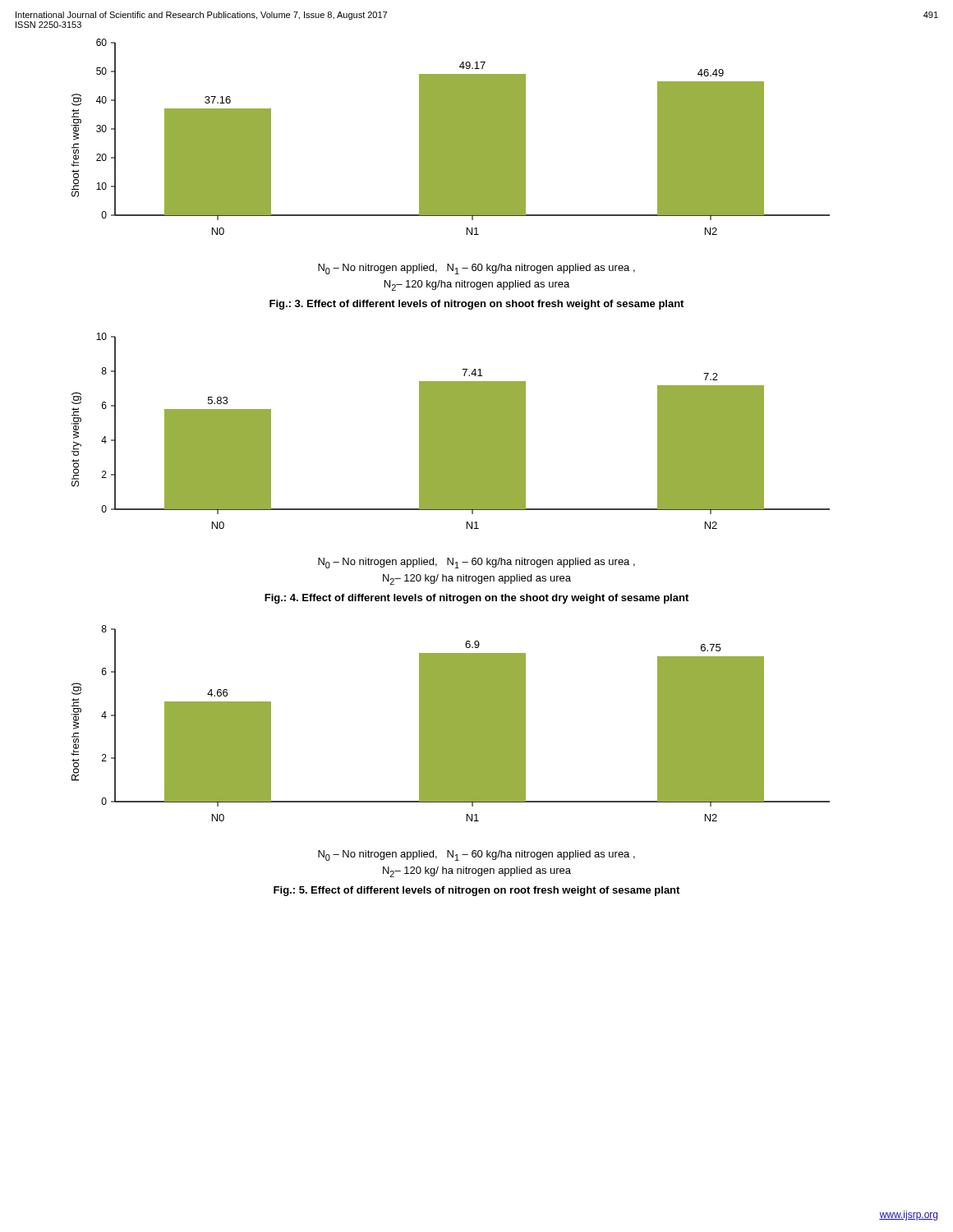
Task: Find the caption that reads "Fig.: 5. Effect of different levels of"
Action: click(x=476, y=890)
